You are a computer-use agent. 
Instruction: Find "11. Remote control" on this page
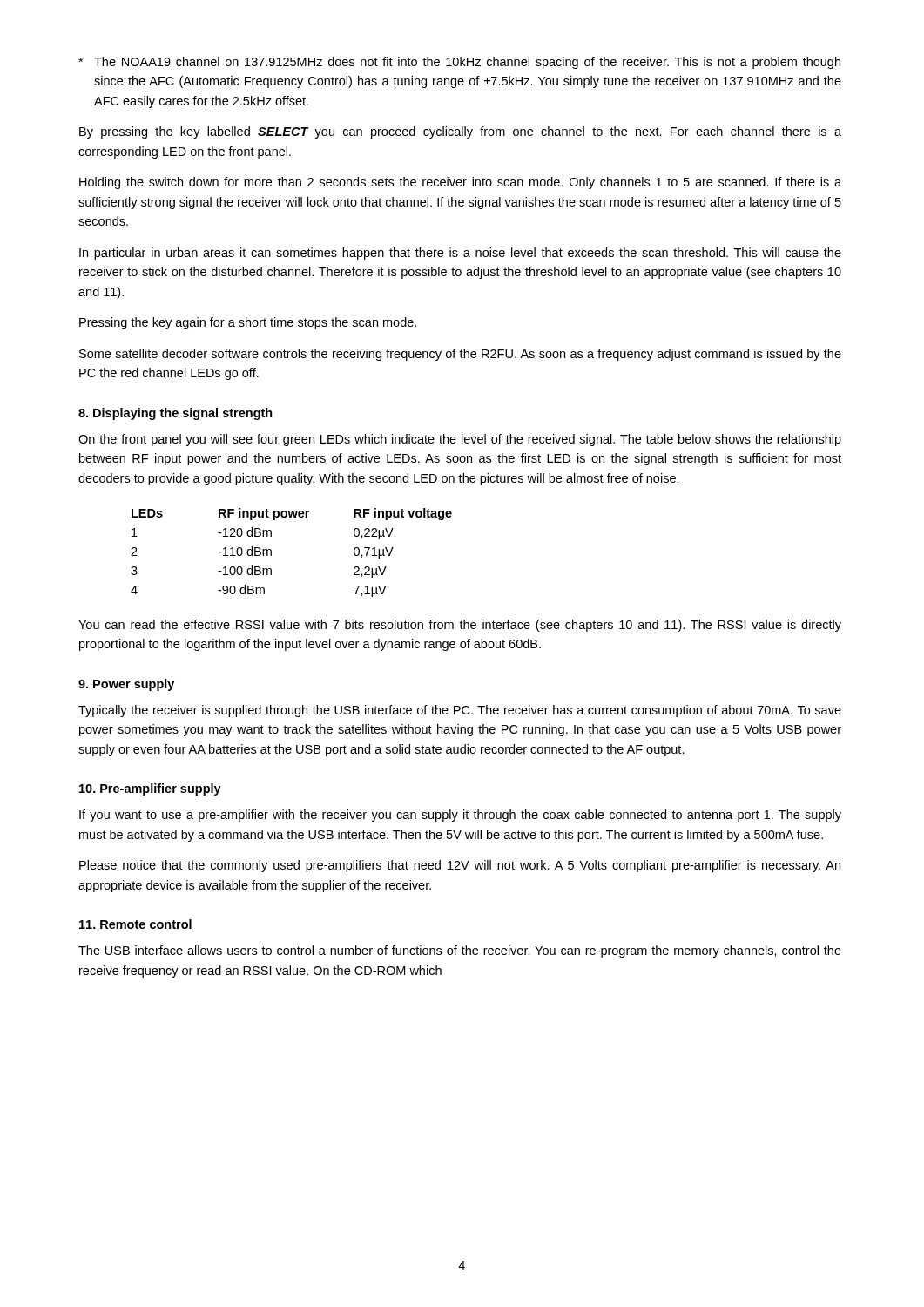(x=135, y=925)
